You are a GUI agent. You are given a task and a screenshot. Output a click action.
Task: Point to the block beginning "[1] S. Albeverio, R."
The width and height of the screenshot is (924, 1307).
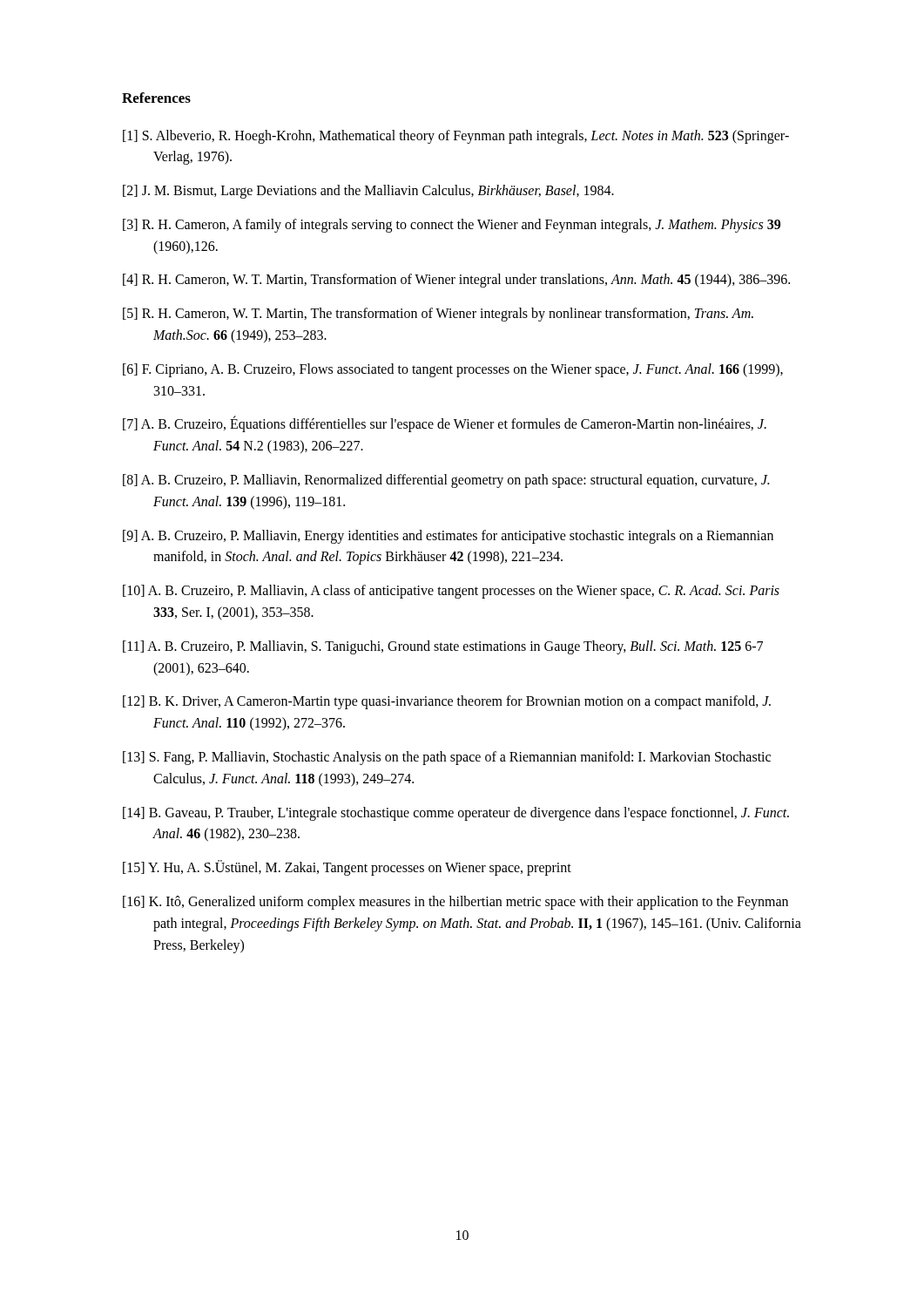tap(456, 146)
